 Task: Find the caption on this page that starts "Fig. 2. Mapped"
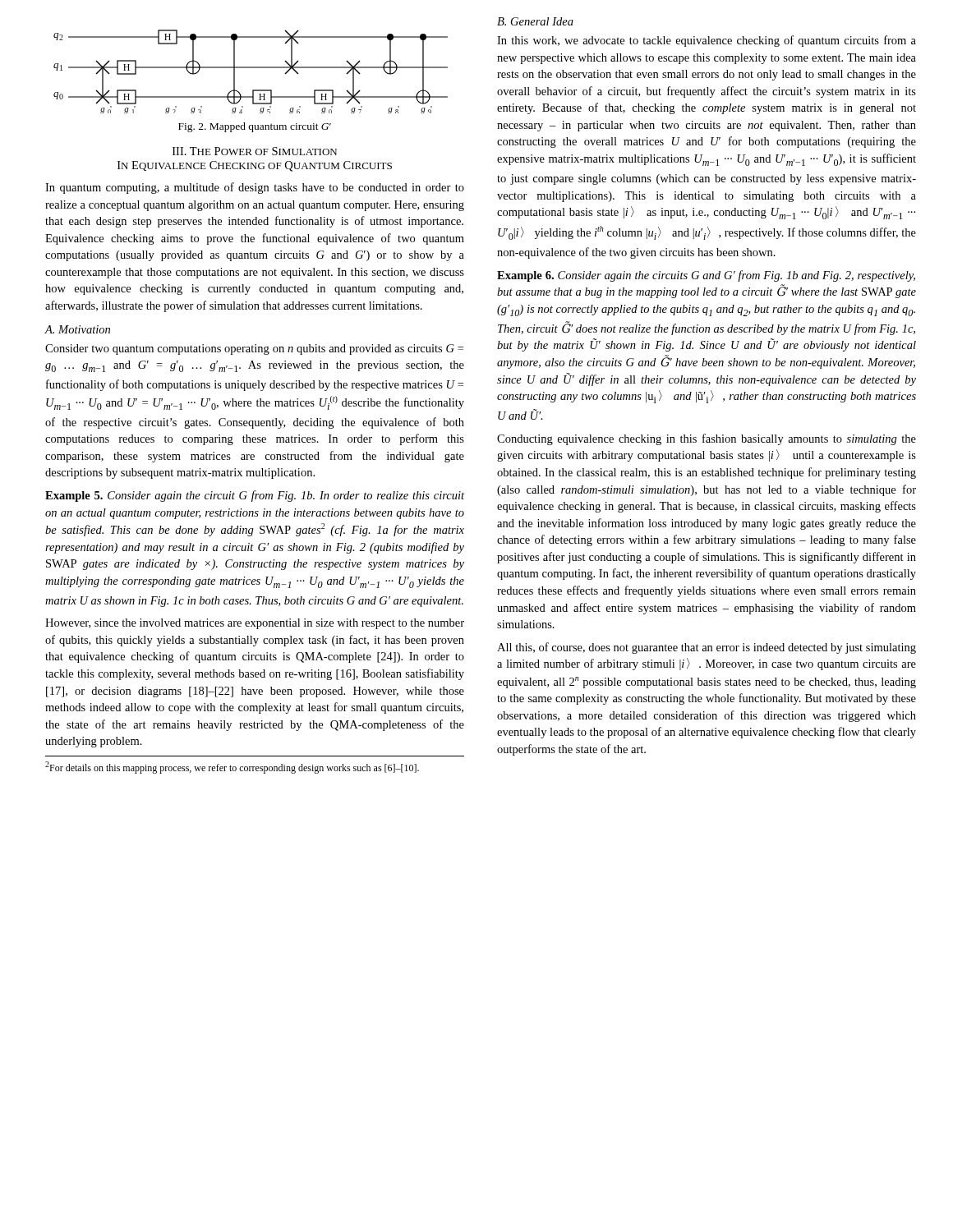tap(255, 126)
